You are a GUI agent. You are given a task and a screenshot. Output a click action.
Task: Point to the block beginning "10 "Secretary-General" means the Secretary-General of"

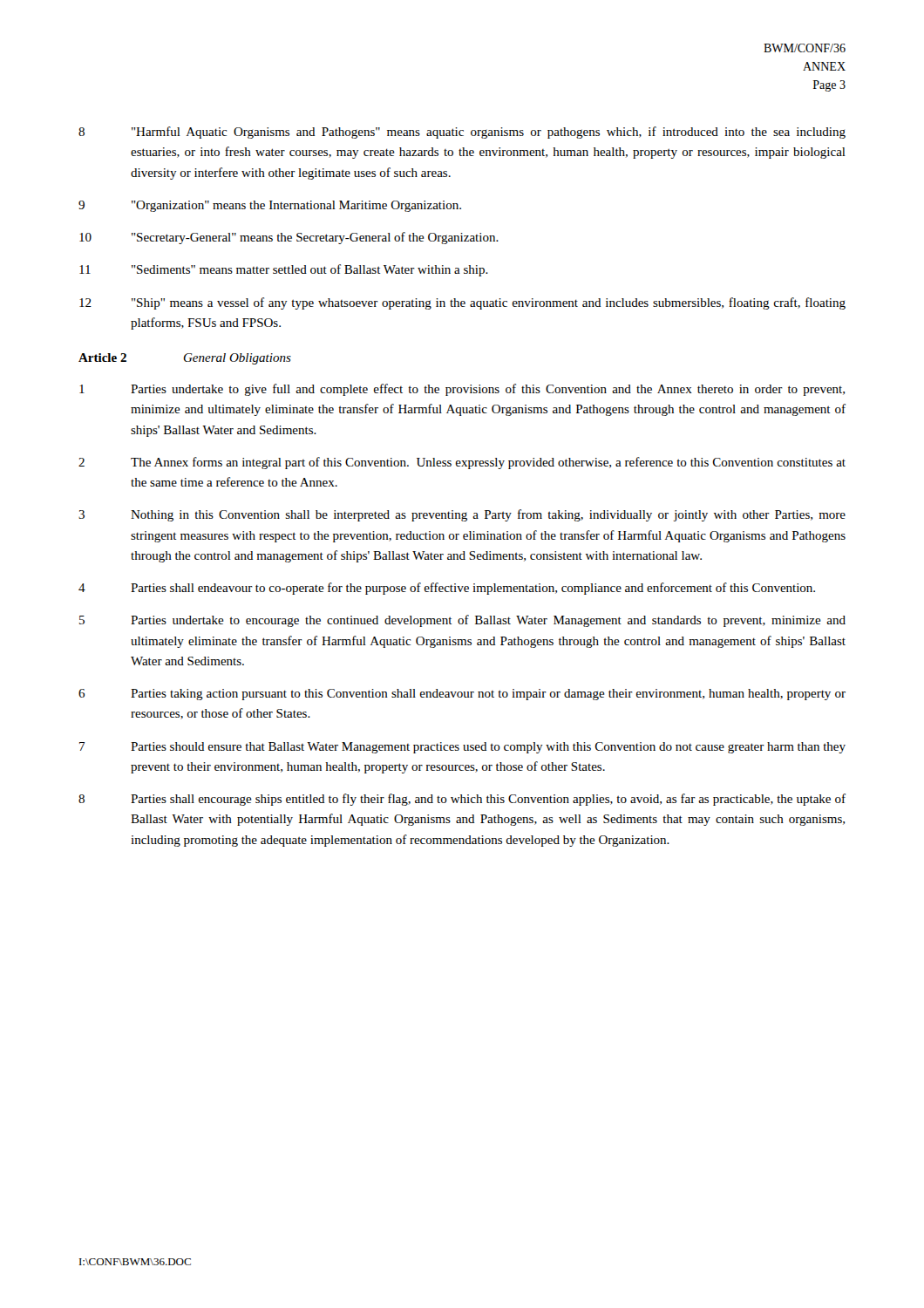click(x=462, y=238)
